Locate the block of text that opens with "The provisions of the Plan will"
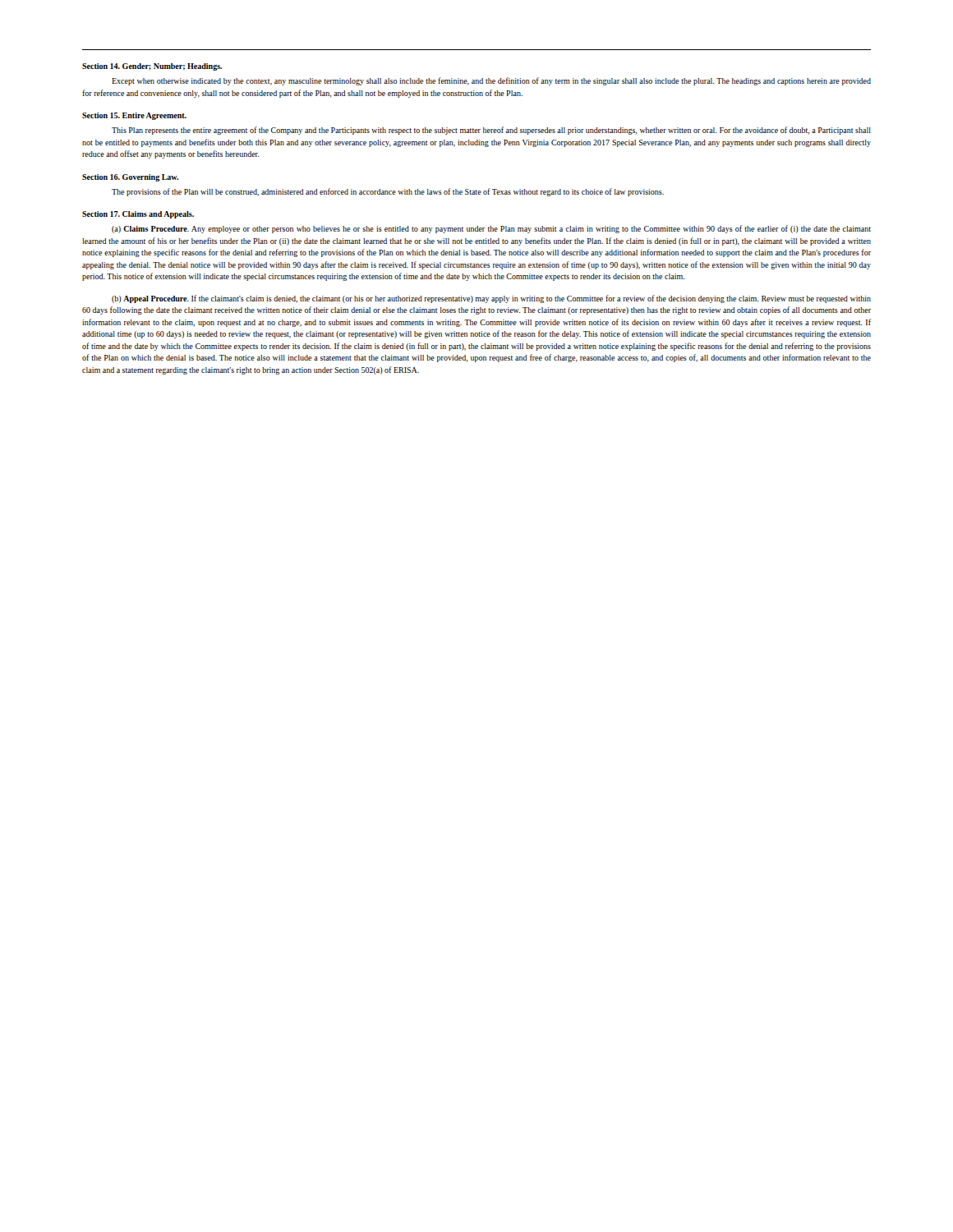Image resolution: width=953 pixels, height=1232 pixels. (x=388, y=191)
